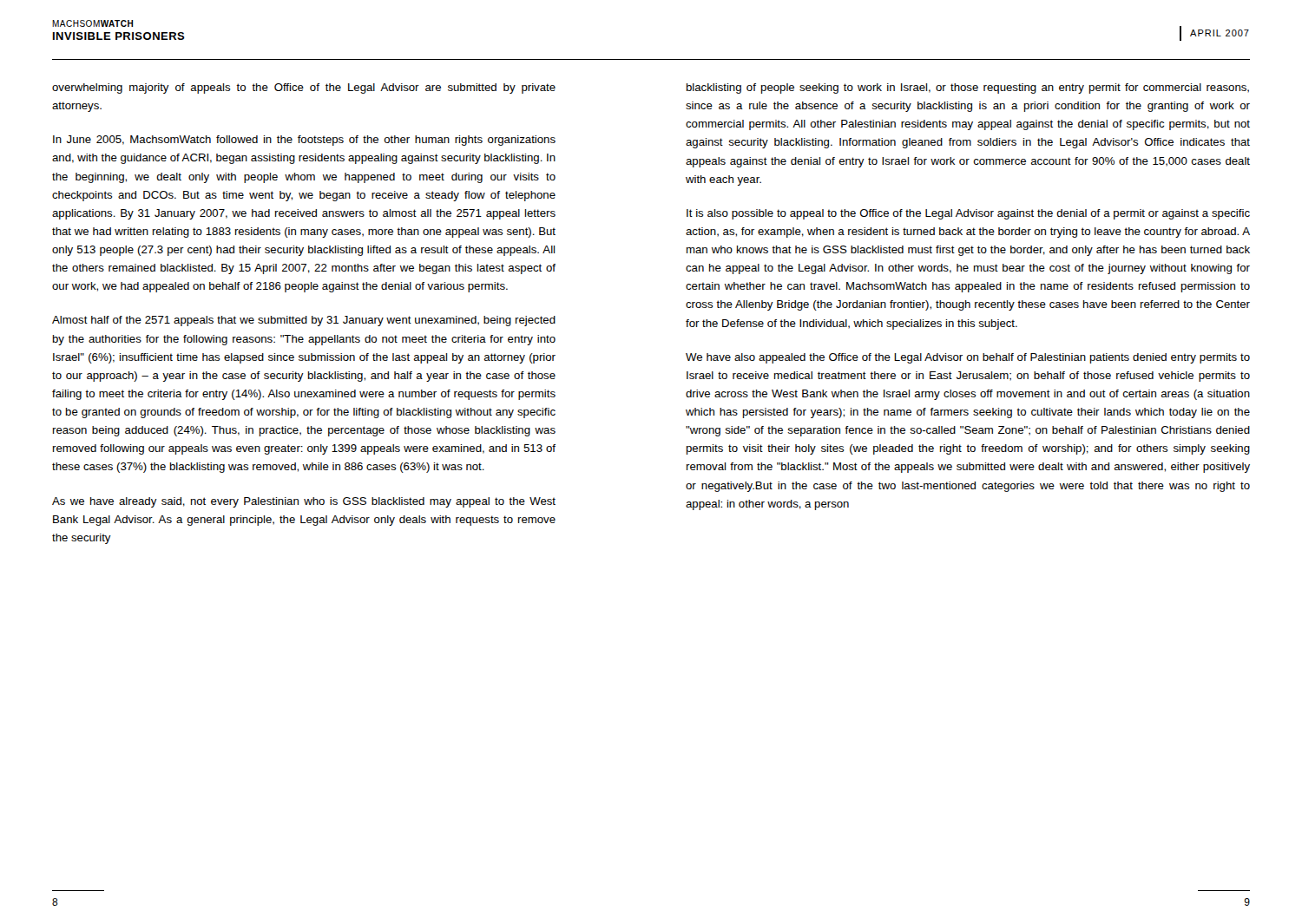Point to the block starting "In June 2005, MachsomWatch followed"
Screen dimensions: 924x1302
pos(304,213)
